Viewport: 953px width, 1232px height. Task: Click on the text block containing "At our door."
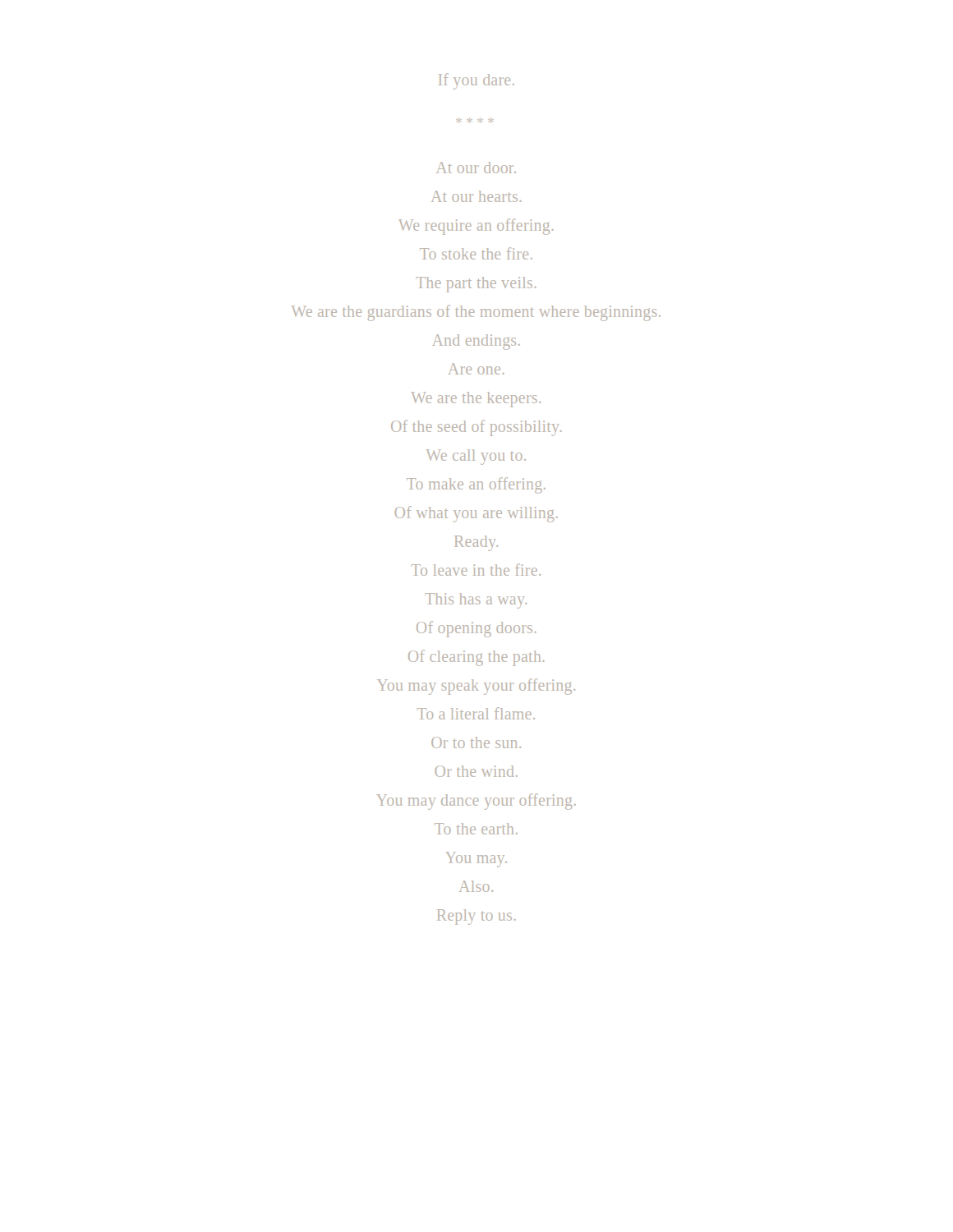(x=476, y=541)
